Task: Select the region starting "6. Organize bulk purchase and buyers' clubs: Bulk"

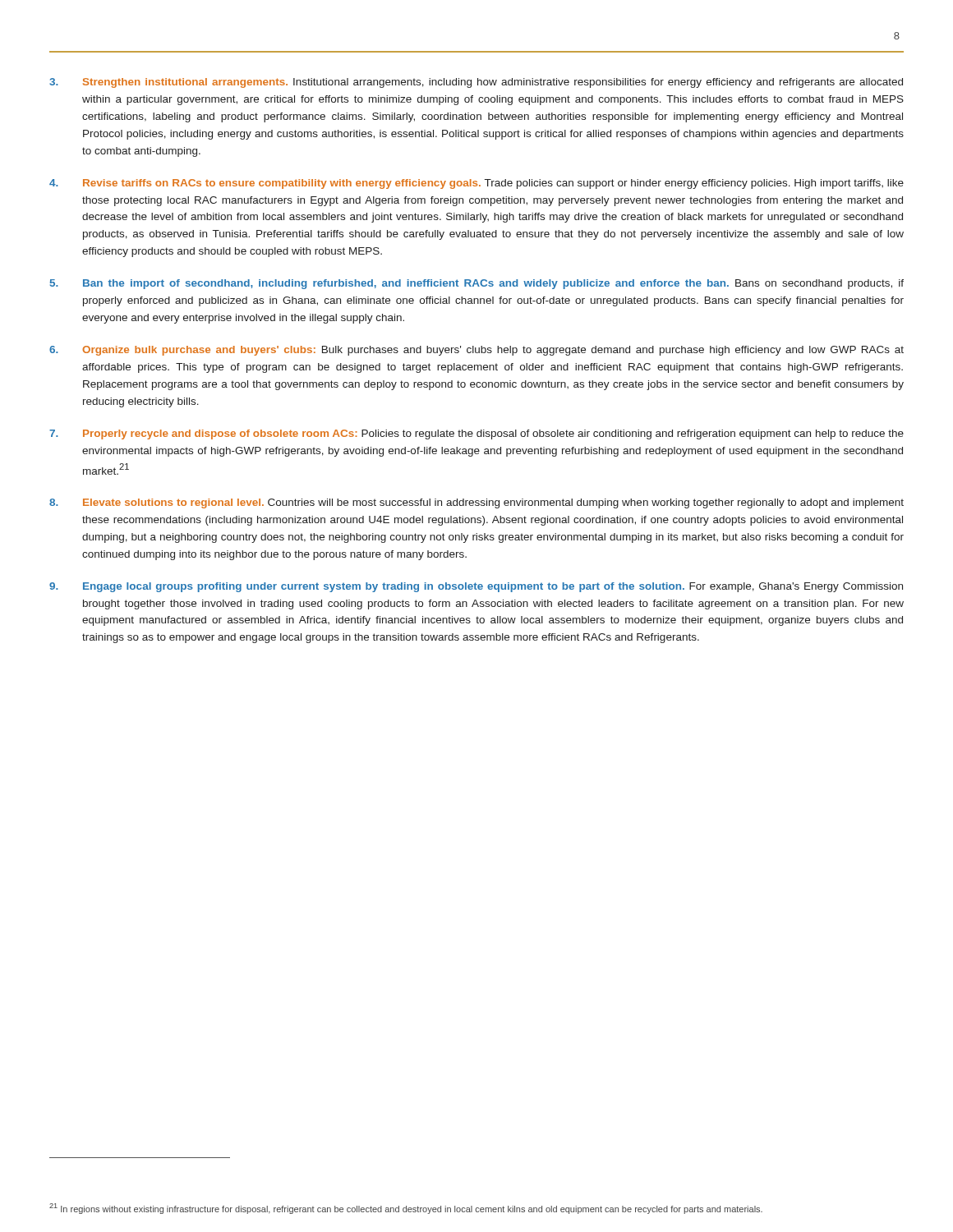Action: click(476, 376)
